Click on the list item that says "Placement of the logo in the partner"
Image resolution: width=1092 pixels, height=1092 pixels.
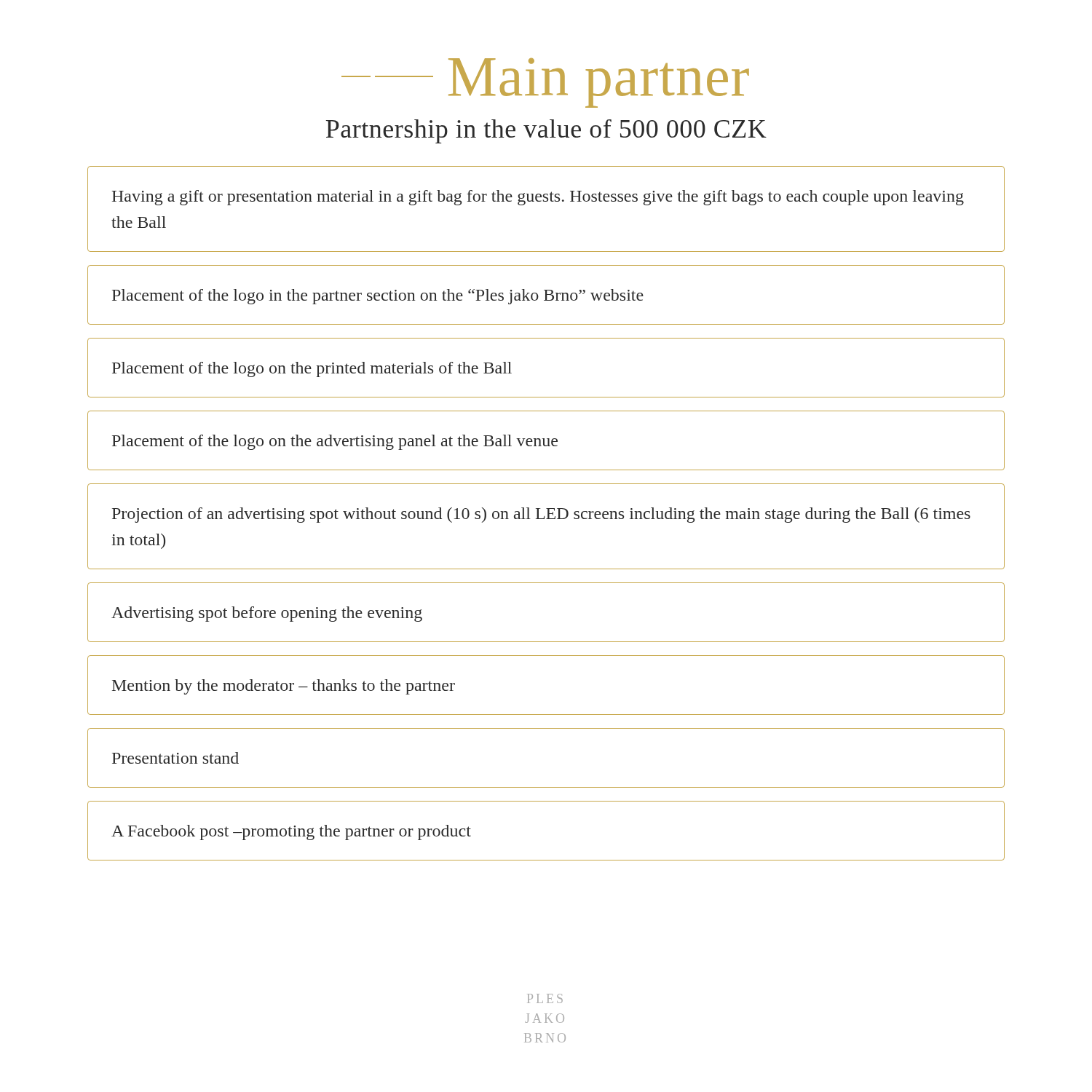click(x=378, y=295)
